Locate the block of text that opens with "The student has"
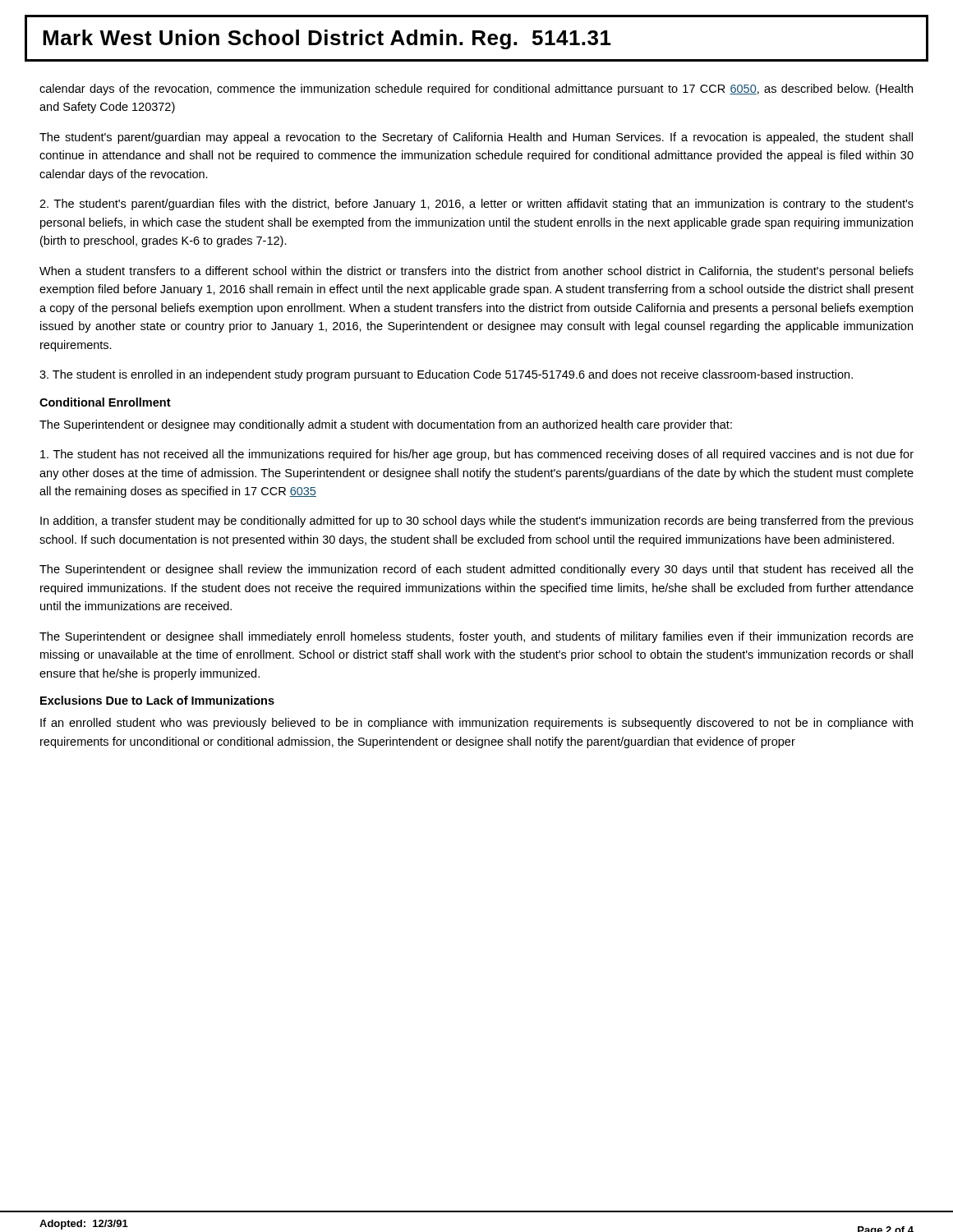The width and height of the screenshot is (953, 1232). pos(476,473)
